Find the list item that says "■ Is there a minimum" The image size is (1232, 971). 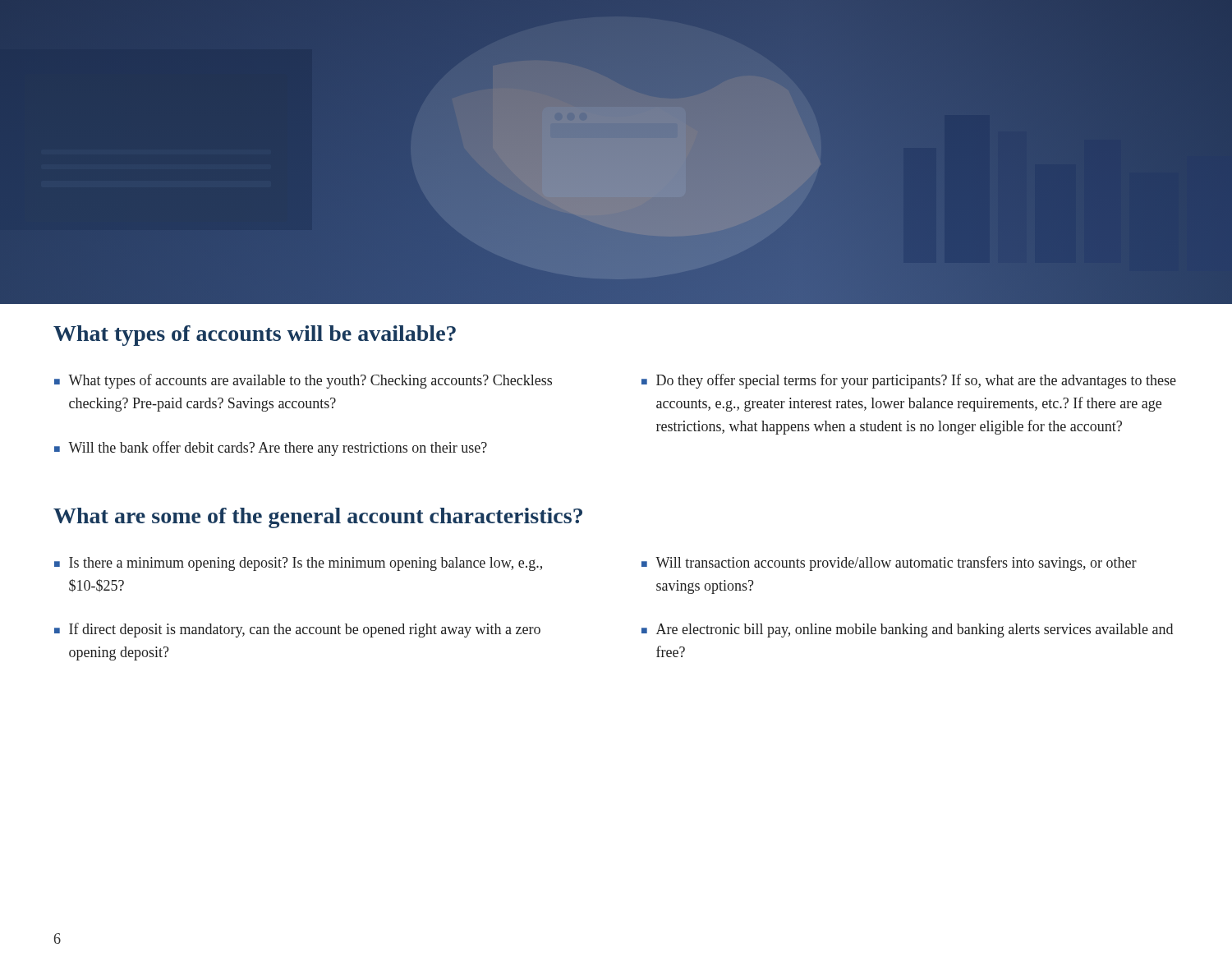(322, 575)
